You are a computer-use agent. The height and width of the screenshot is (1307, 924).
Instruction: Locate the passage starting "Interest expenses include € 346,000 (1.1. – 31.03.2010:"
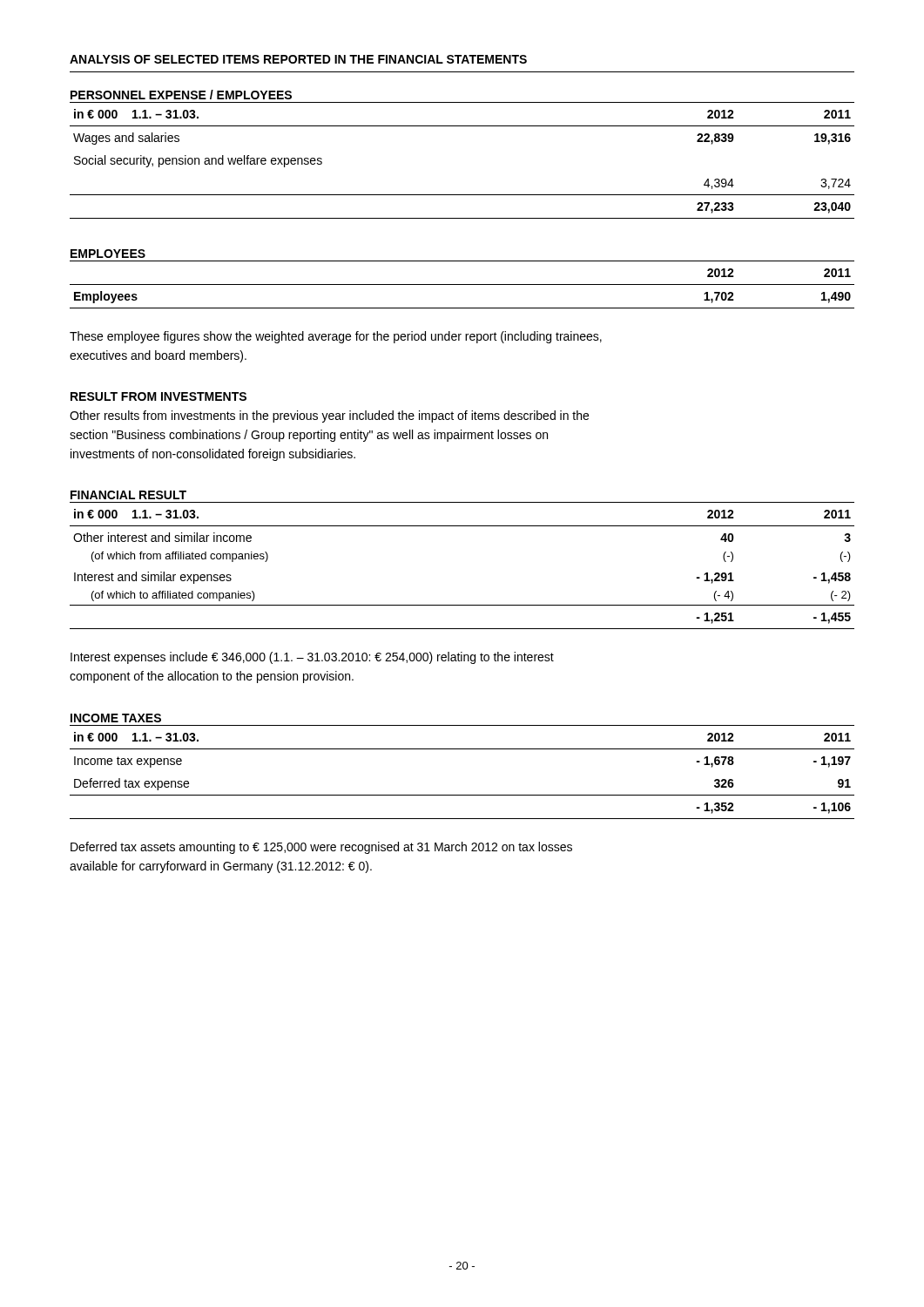coord(312,667)
